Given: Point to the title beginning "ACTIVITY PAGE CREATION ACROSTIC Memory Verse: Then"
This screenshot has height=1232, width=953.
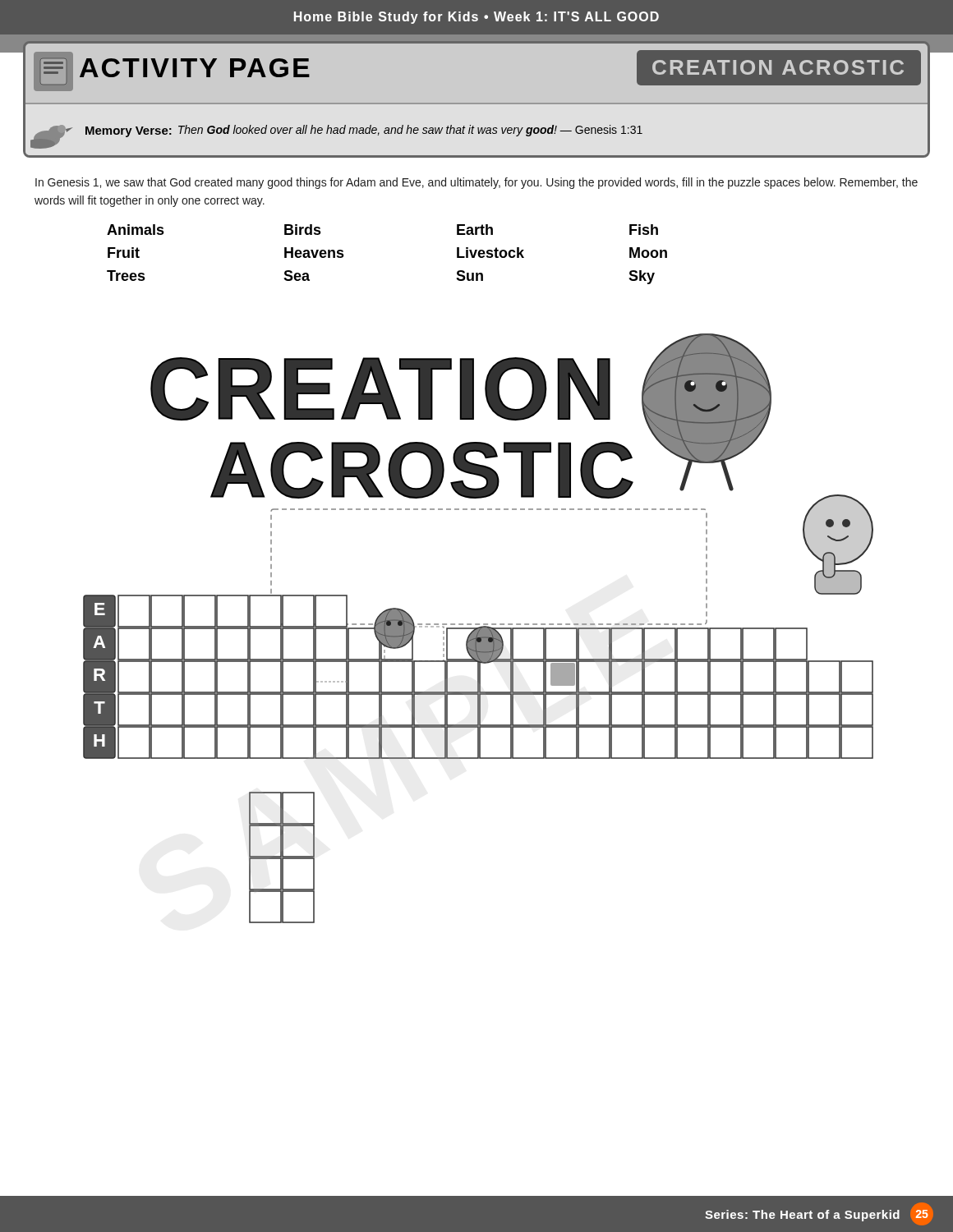Looking at the screenshot, I should tap(476, 103).
